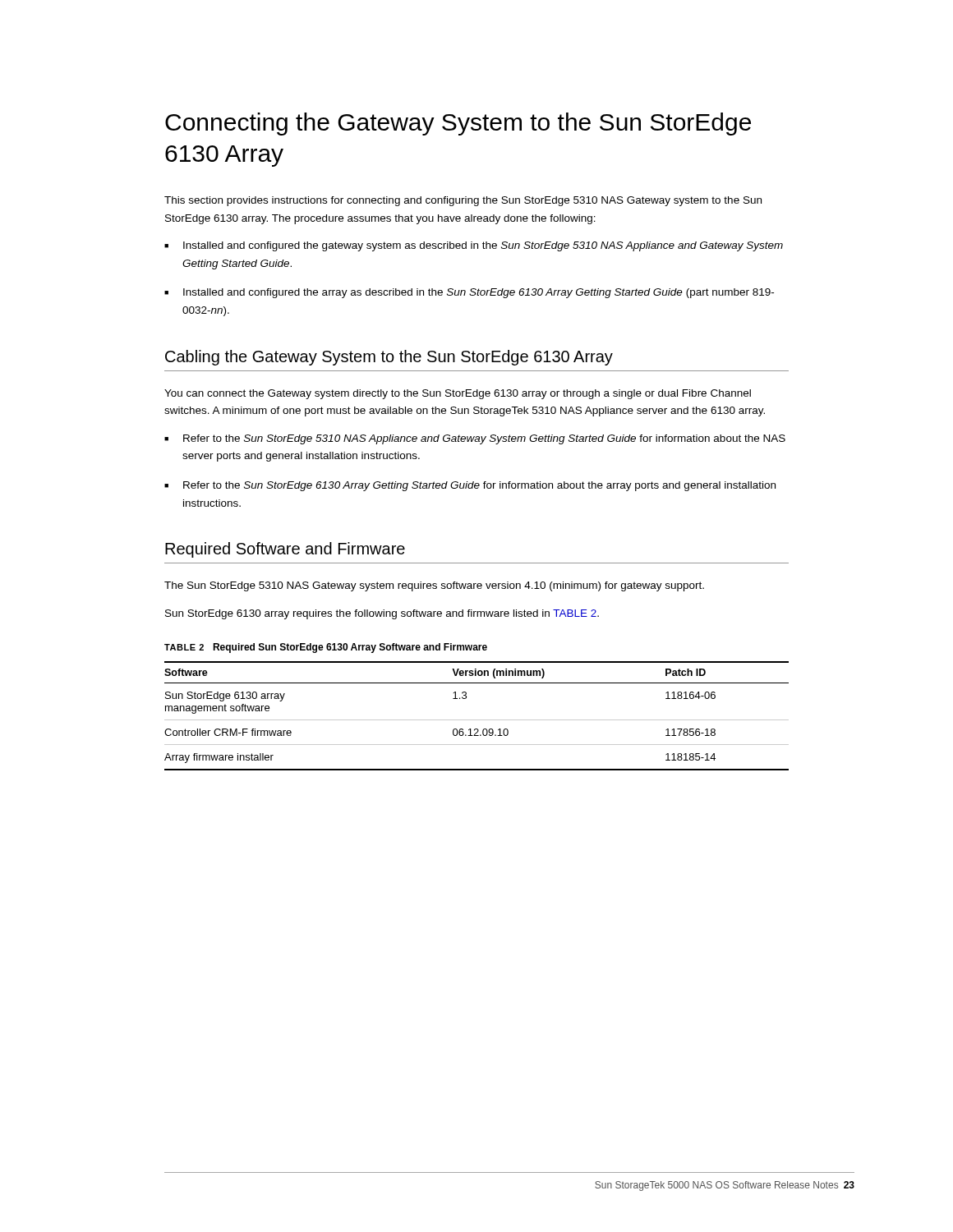Locate the section header that says "Required Software and Firmware"

click(x=476, y=551)
